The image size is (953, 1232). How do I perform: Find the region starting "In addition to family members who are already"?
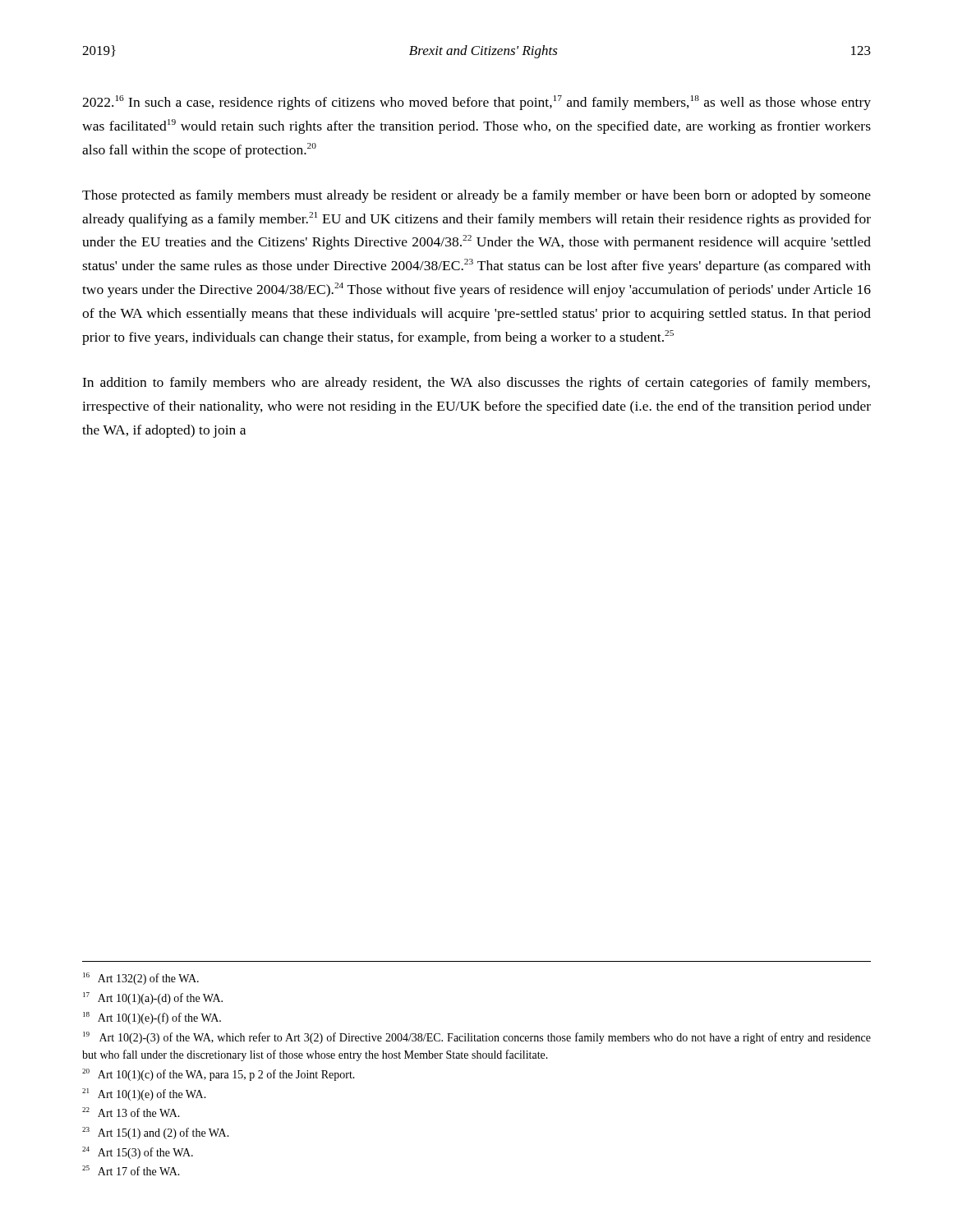(x=476, y=405)
